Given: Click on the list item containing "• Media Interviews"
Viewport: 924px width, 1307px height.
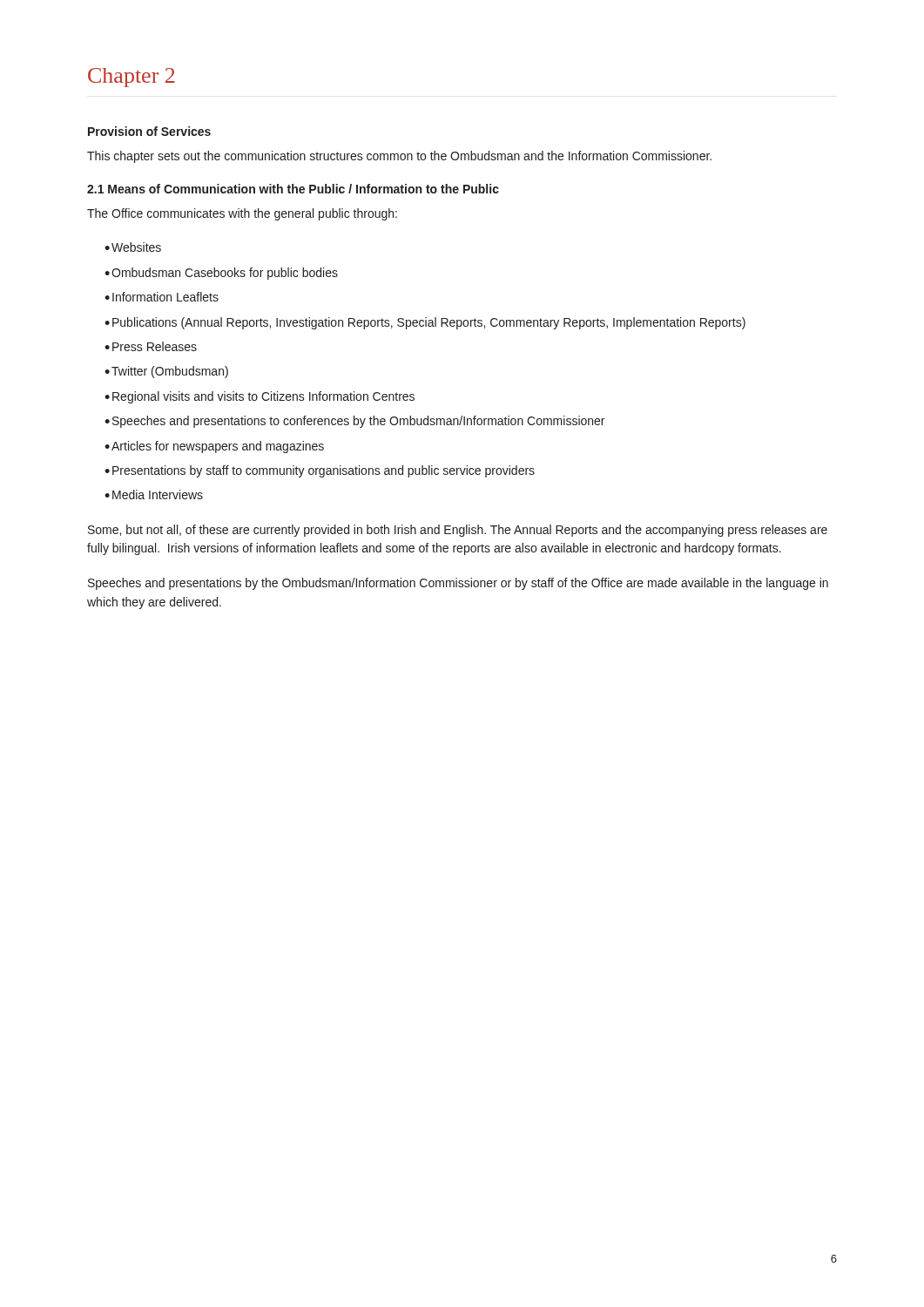Looking at the screenshot, I should coord(154,494).
